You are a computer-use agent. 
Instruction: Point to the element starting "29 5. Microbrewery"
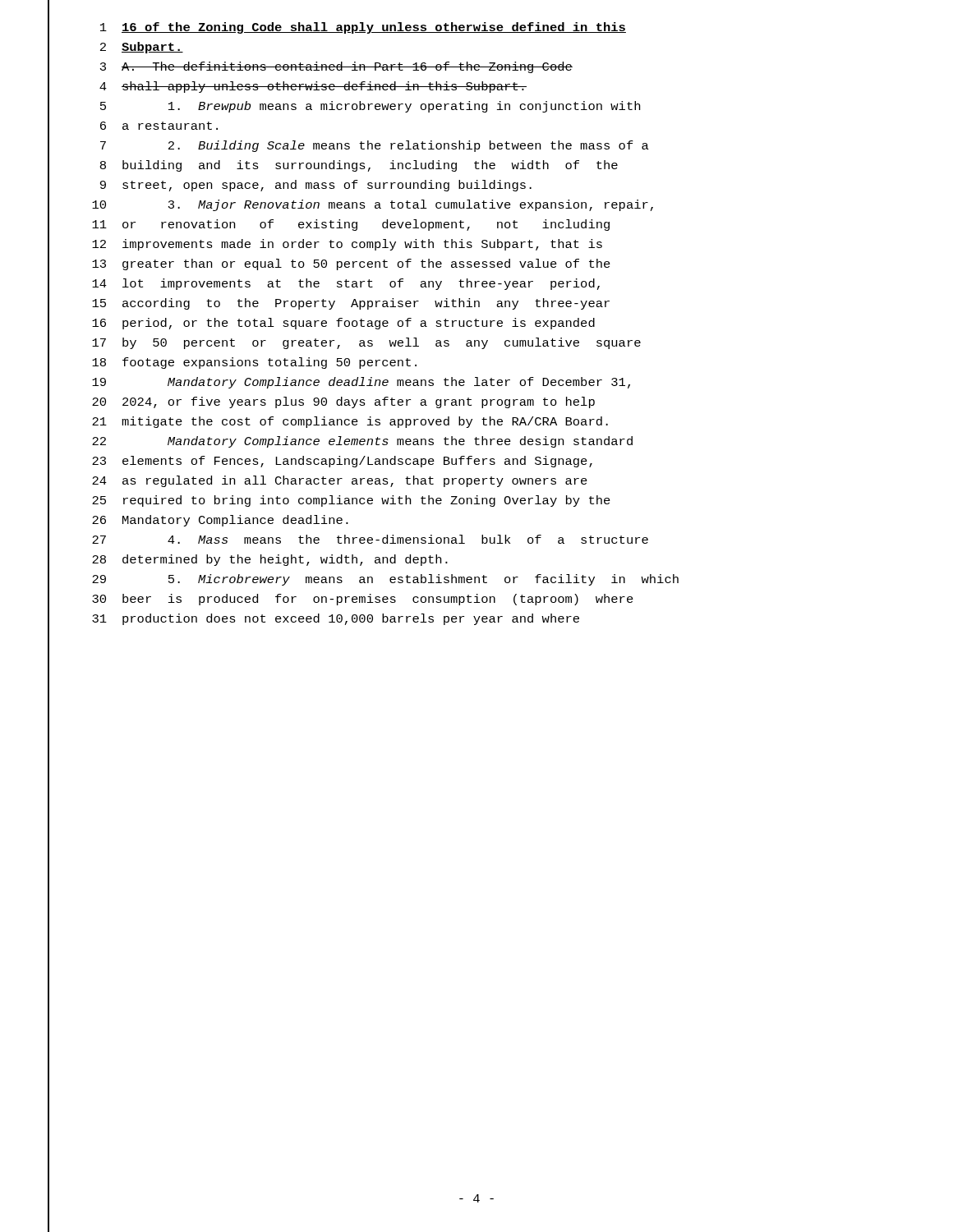pos(476,580)
